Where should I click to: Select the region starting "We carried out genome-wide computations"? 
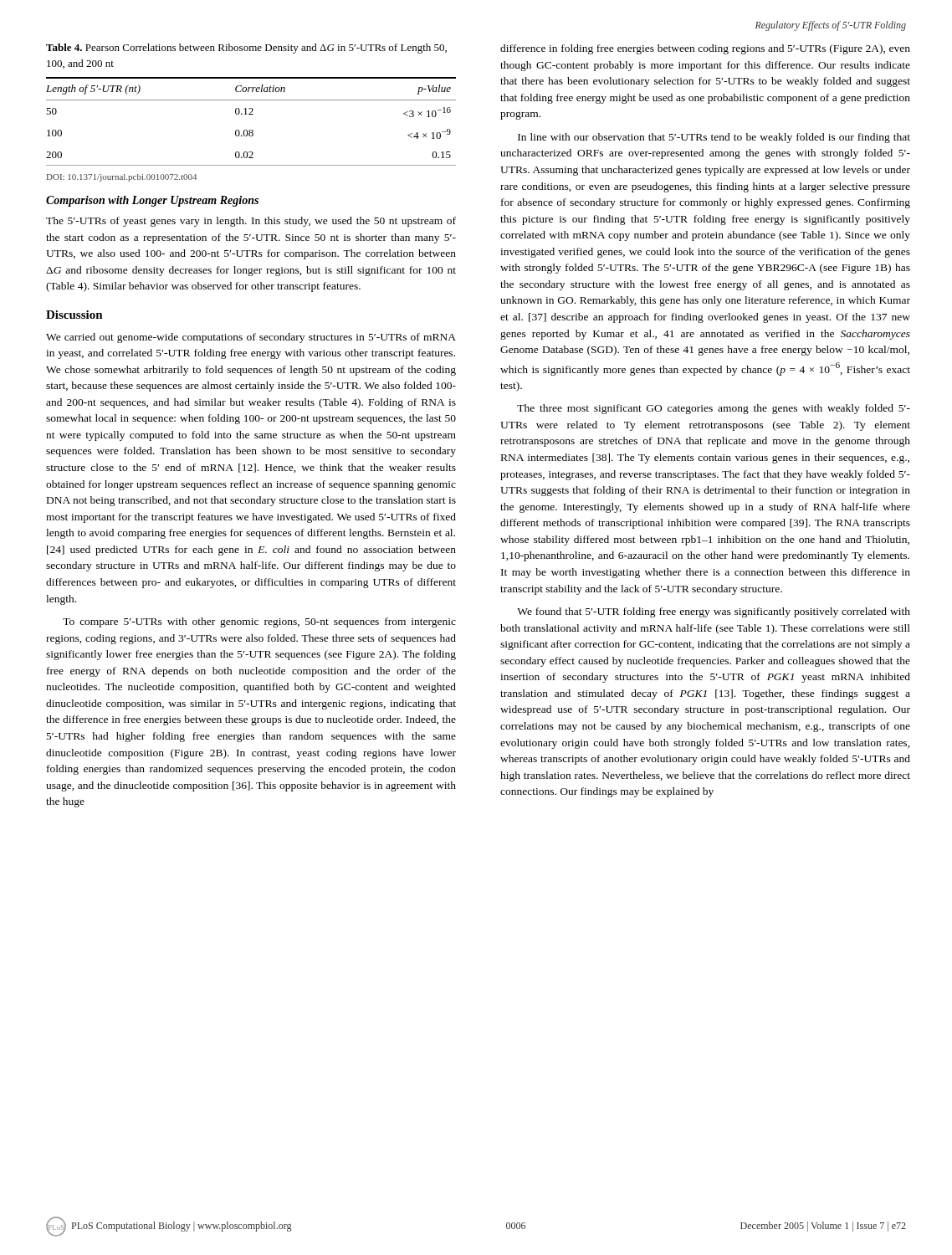[x=251, y=569]
